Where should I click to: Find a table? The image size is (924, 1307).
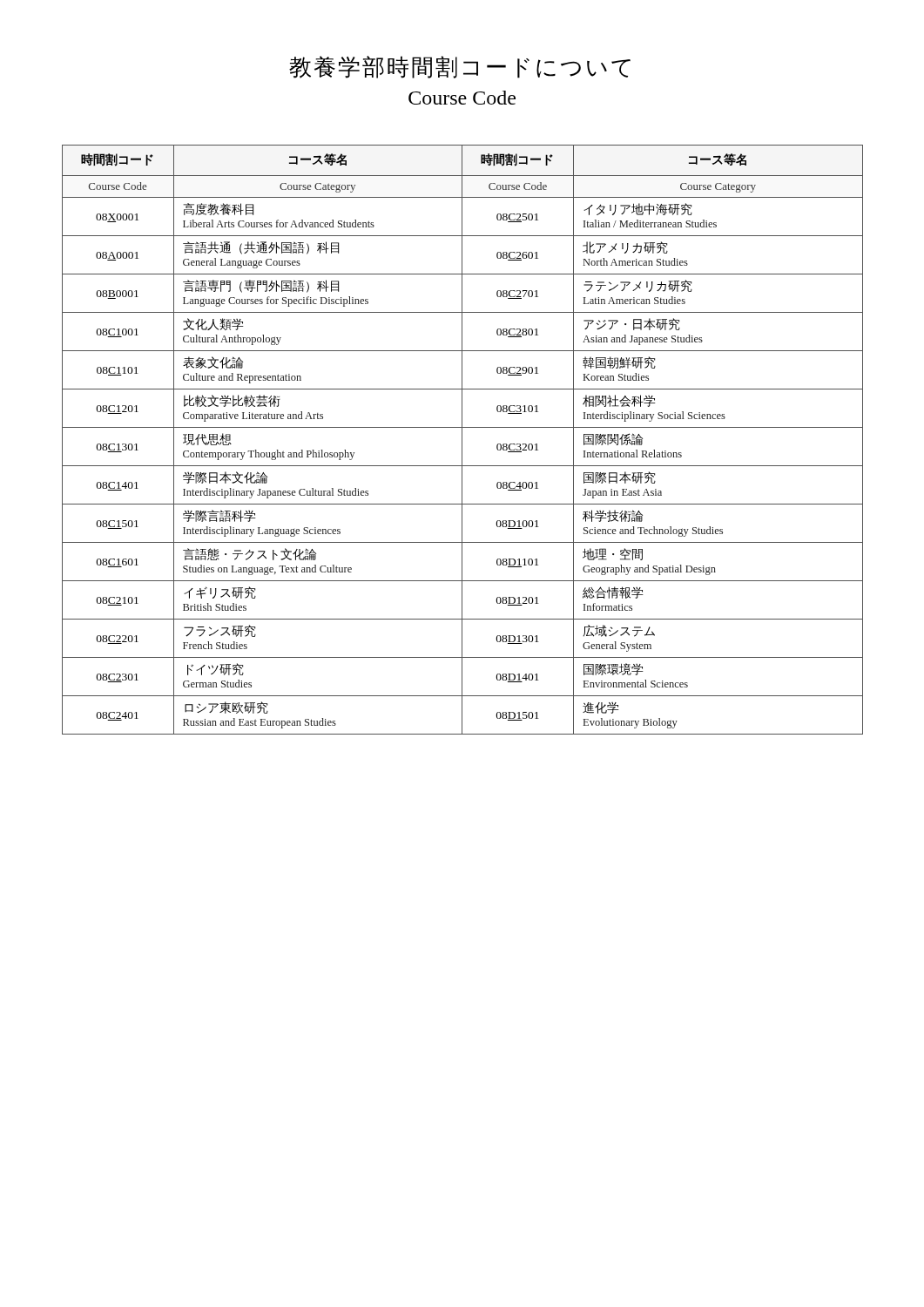462,440
